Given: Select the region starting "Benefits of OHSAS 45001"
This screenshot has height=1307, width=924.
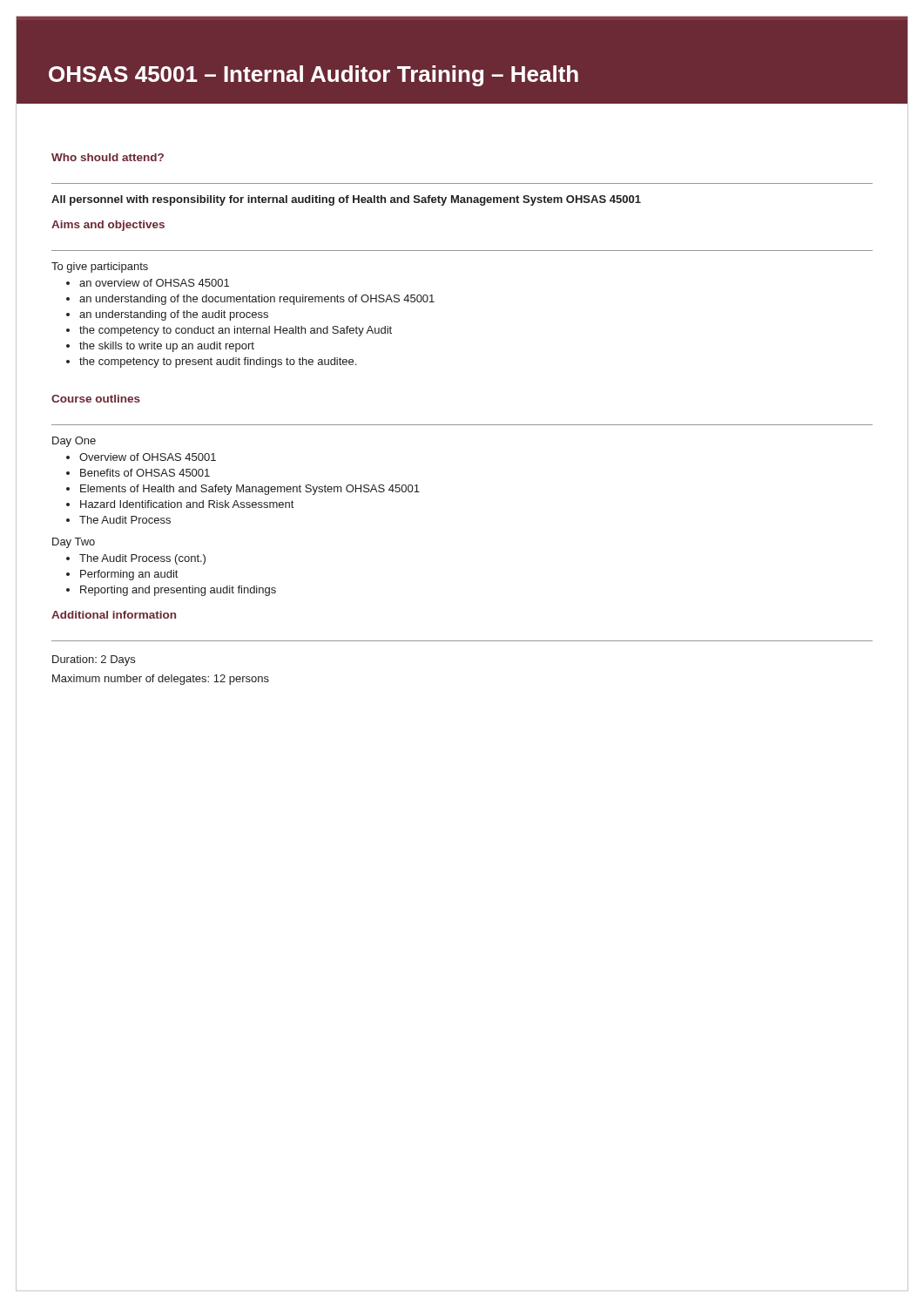Looking at the screenshot, I should click(x=145, y=473).
